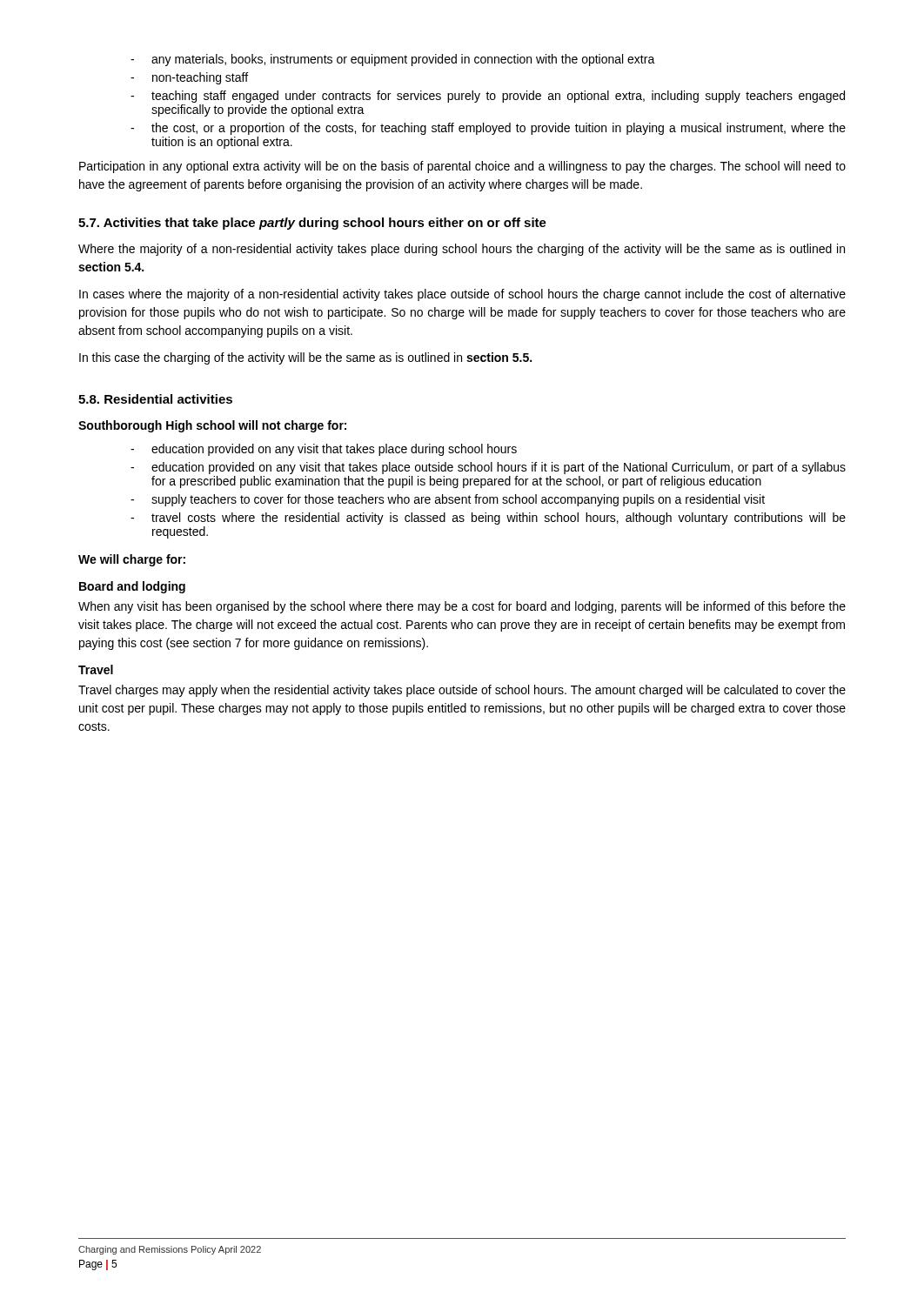Image resolution: width=924 pixels, height=1305 pixels.
Task: Click the passage that begins "Participation in any"
Action: (462, 176)
